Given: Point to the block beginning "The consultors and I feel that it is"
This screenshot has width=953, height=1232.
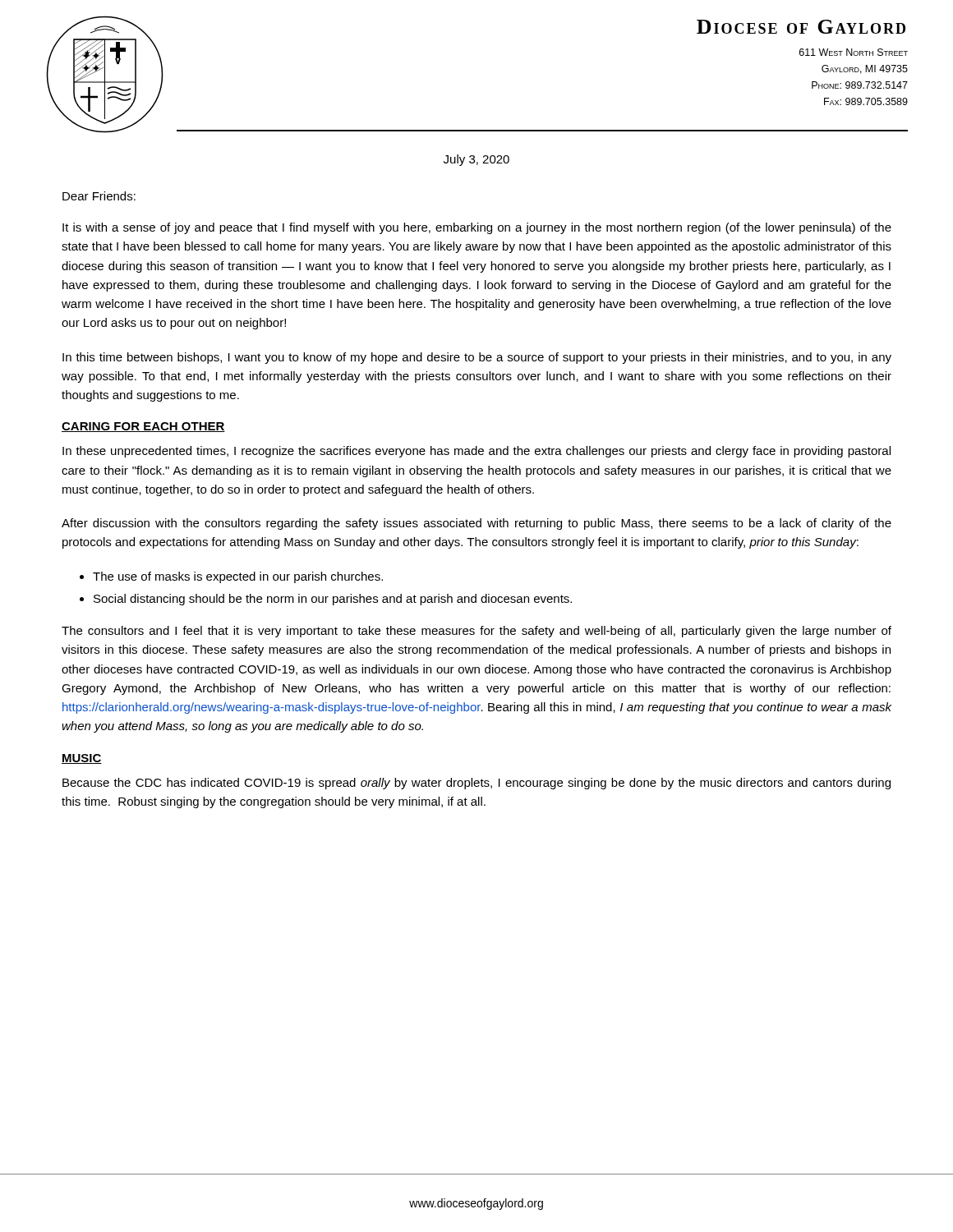Looking at the screenshot, I should [476, 678].
